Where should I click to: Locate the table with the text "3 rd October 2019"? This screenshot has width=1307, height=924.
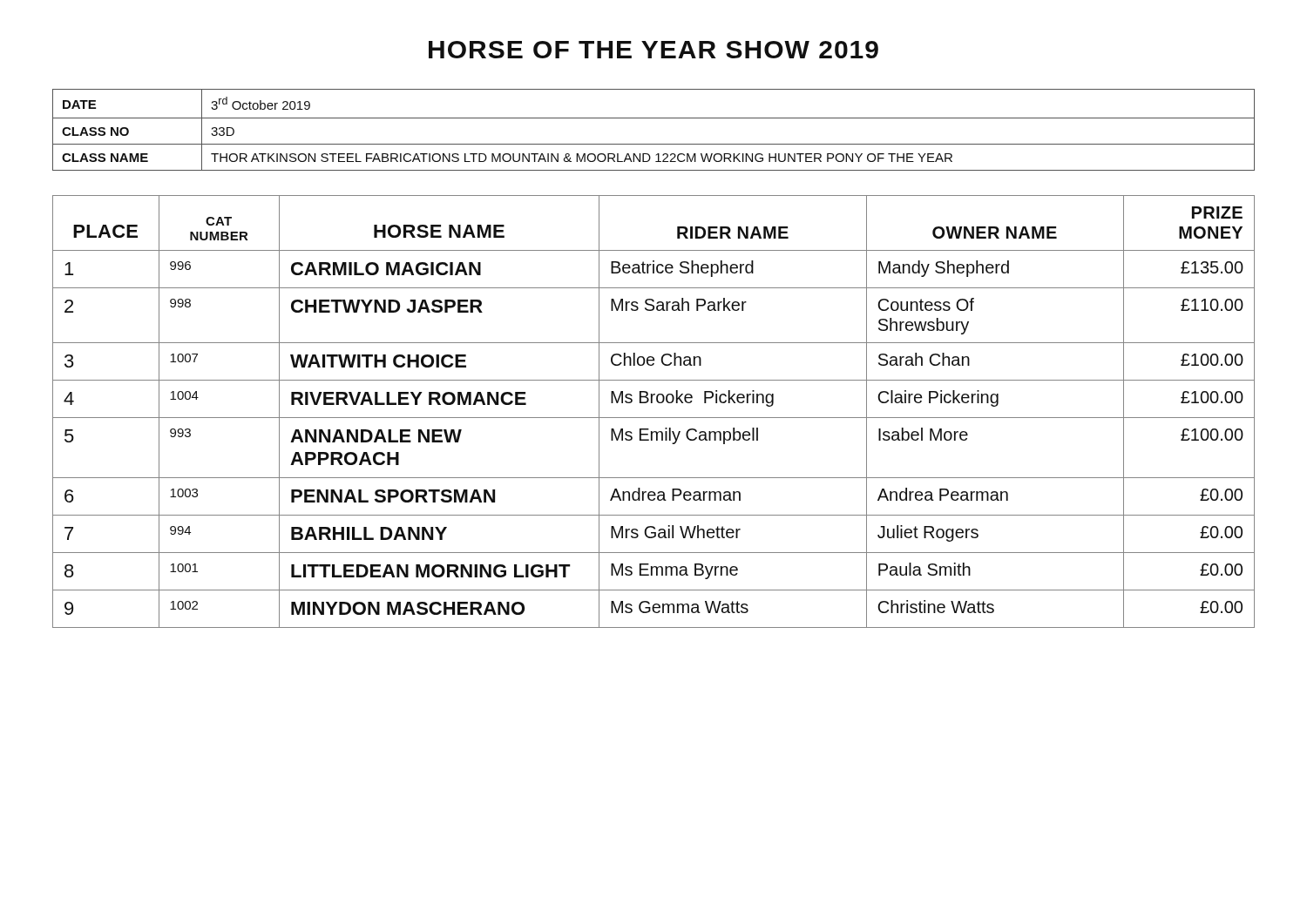pos(654,130)
